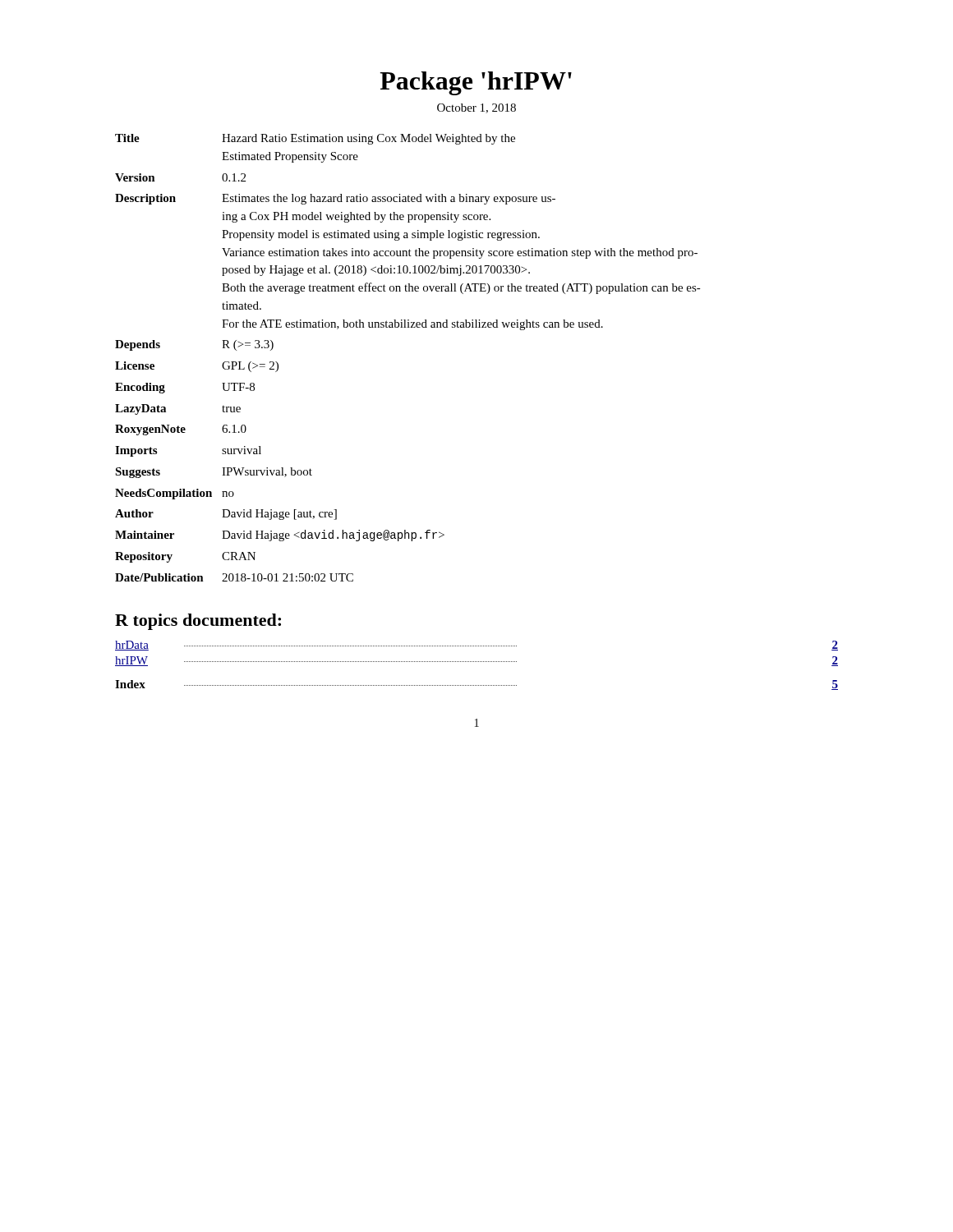
Task: Find the region starting "Repository CRAN"
Action: pos(142,557)
